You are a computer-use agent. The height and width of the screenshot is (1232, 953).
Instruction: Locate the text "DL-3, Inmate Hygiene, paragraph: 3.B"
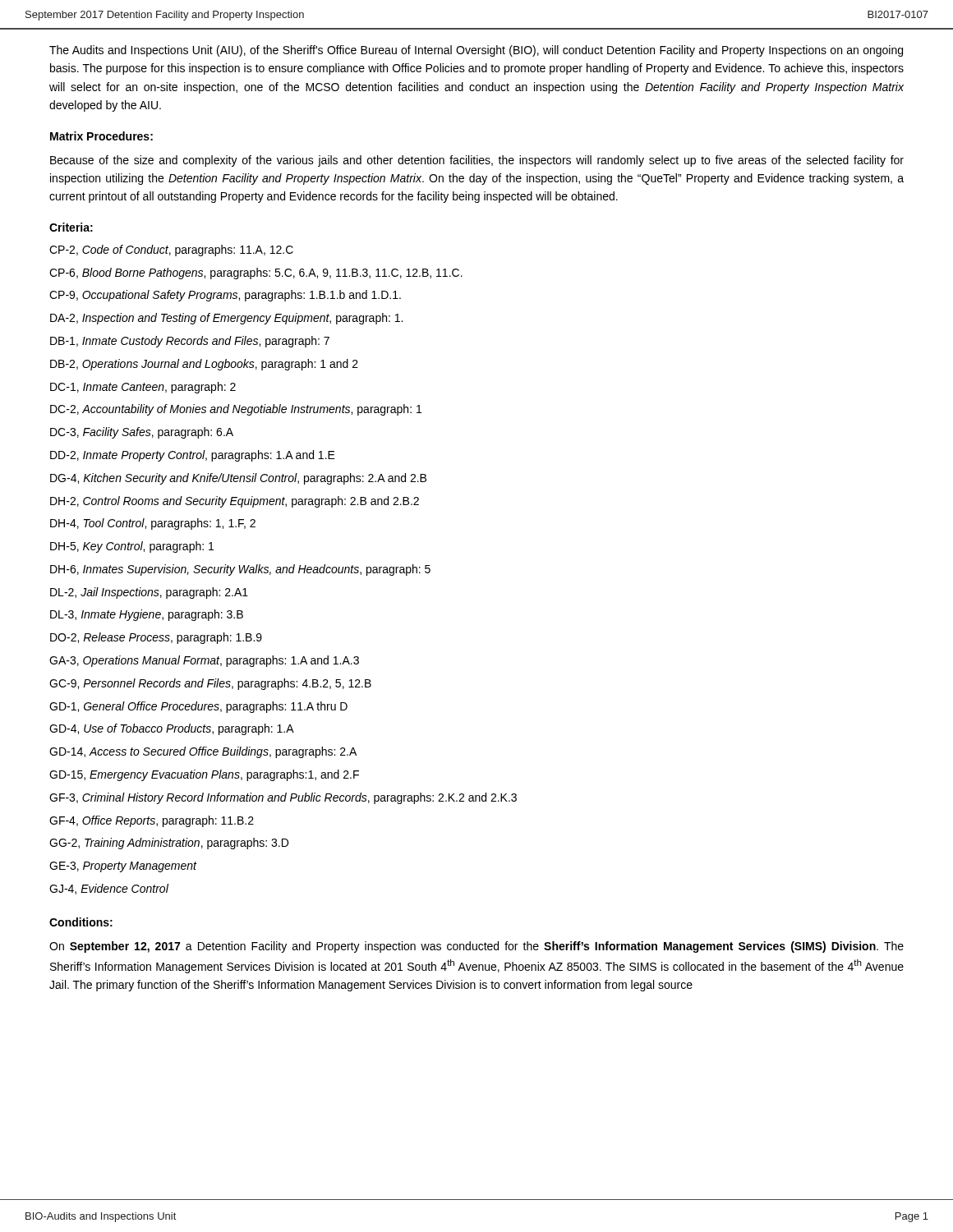coord(146,615)
